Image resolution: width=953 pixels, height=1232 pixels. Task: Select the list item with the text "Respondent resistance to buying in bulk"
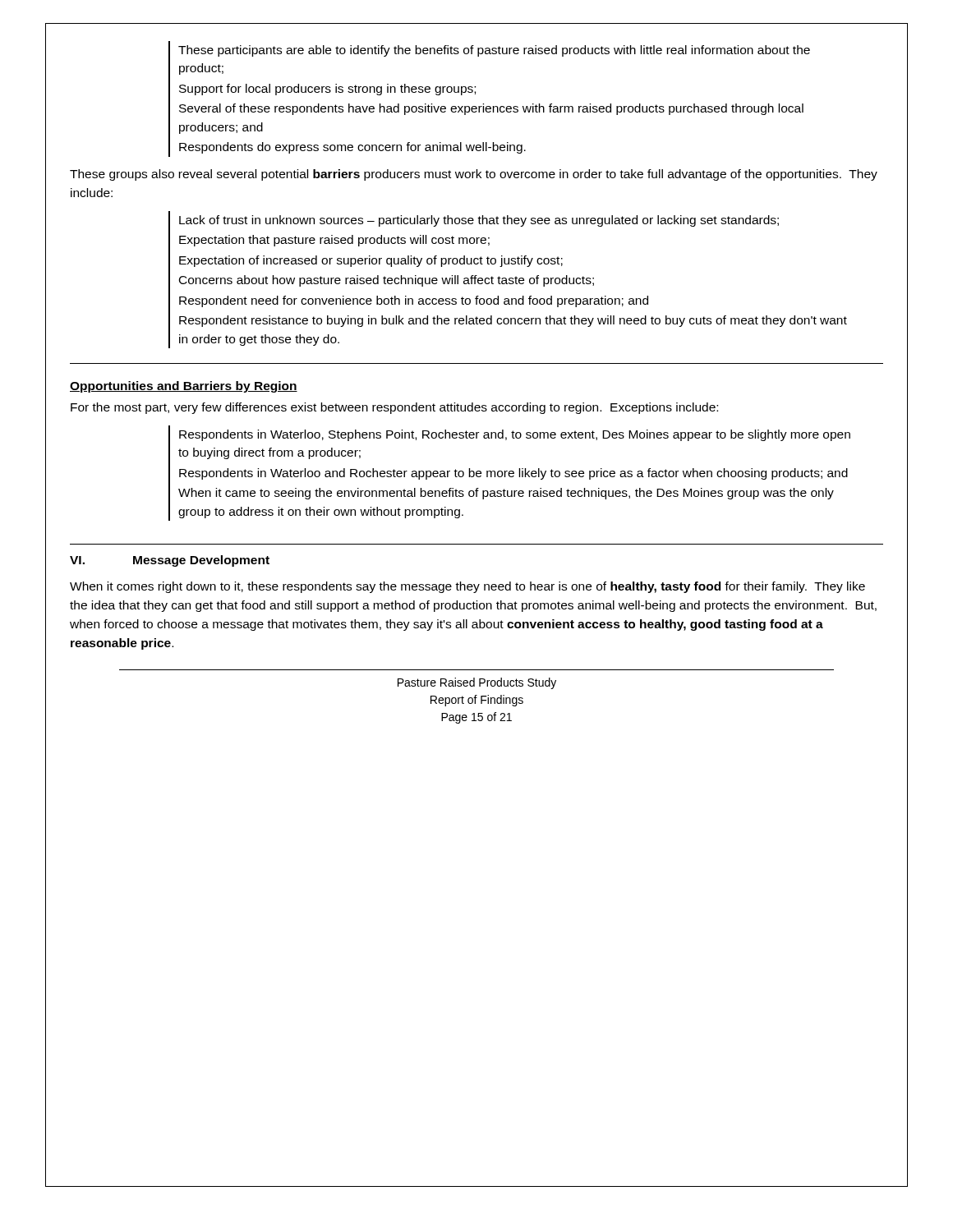point(513,329)
